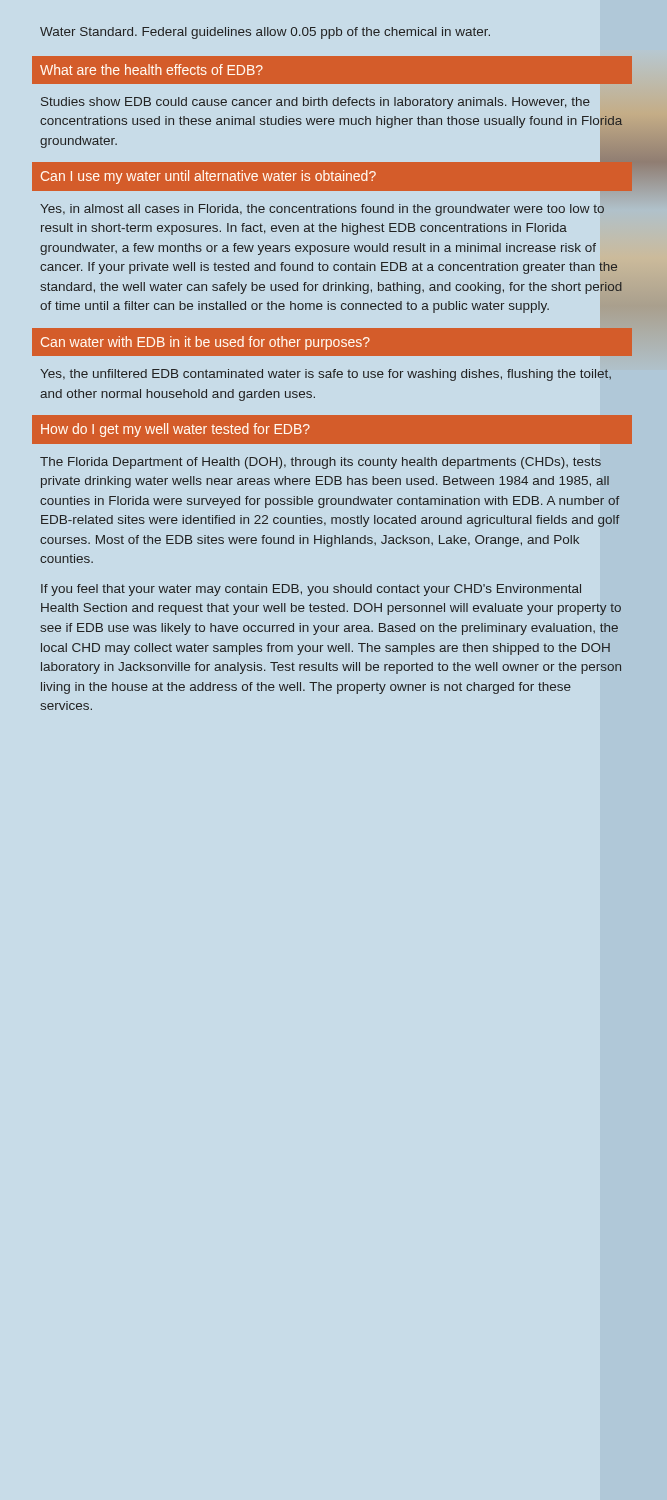Viewport: 667px width, 1500px height.
Task: Locate the section header that reads "Can water with EDB in it be"
Action: point(205,342)
